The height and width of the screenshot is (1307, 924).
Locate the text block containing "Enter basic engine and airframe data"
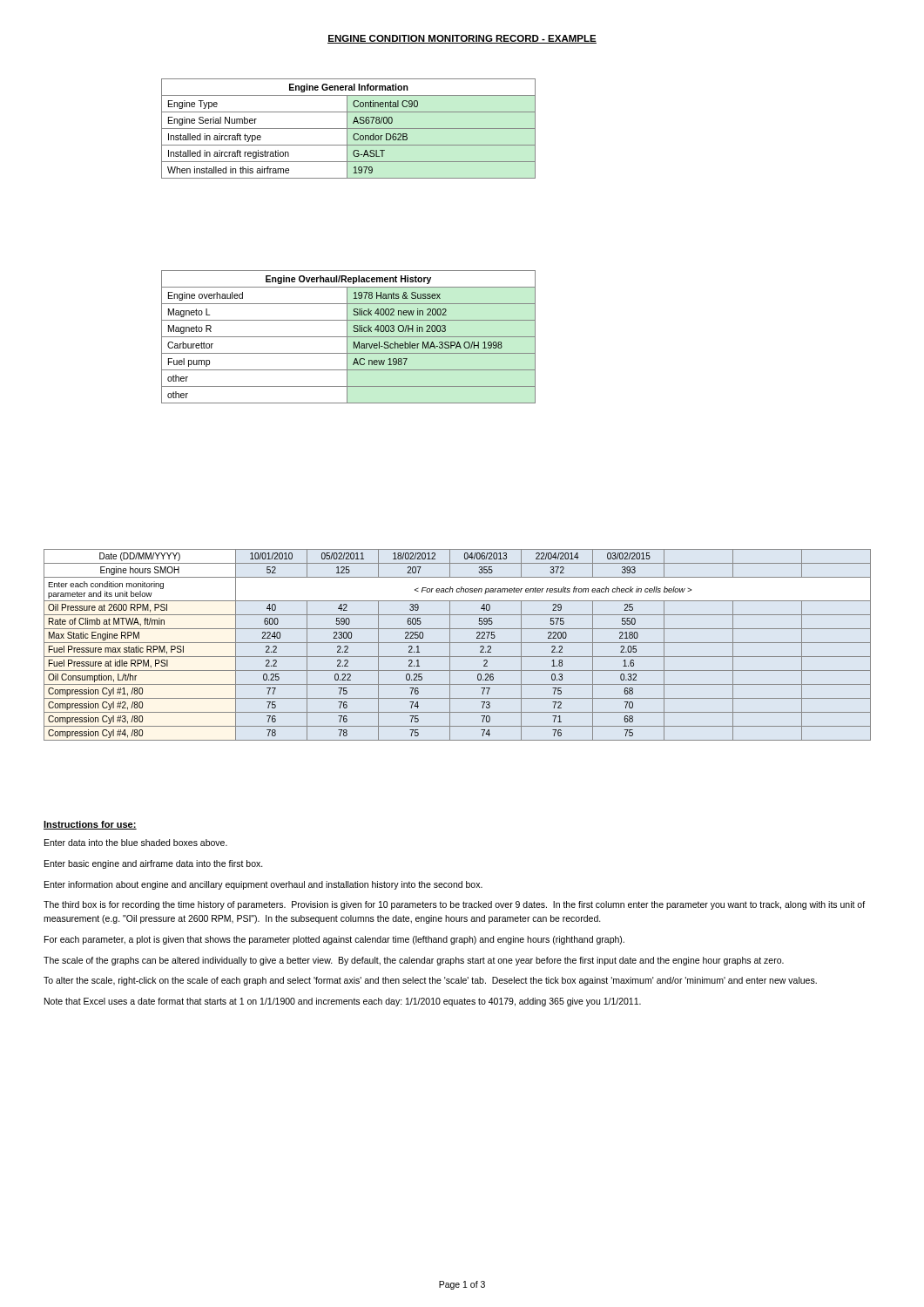tap(154, 864)
